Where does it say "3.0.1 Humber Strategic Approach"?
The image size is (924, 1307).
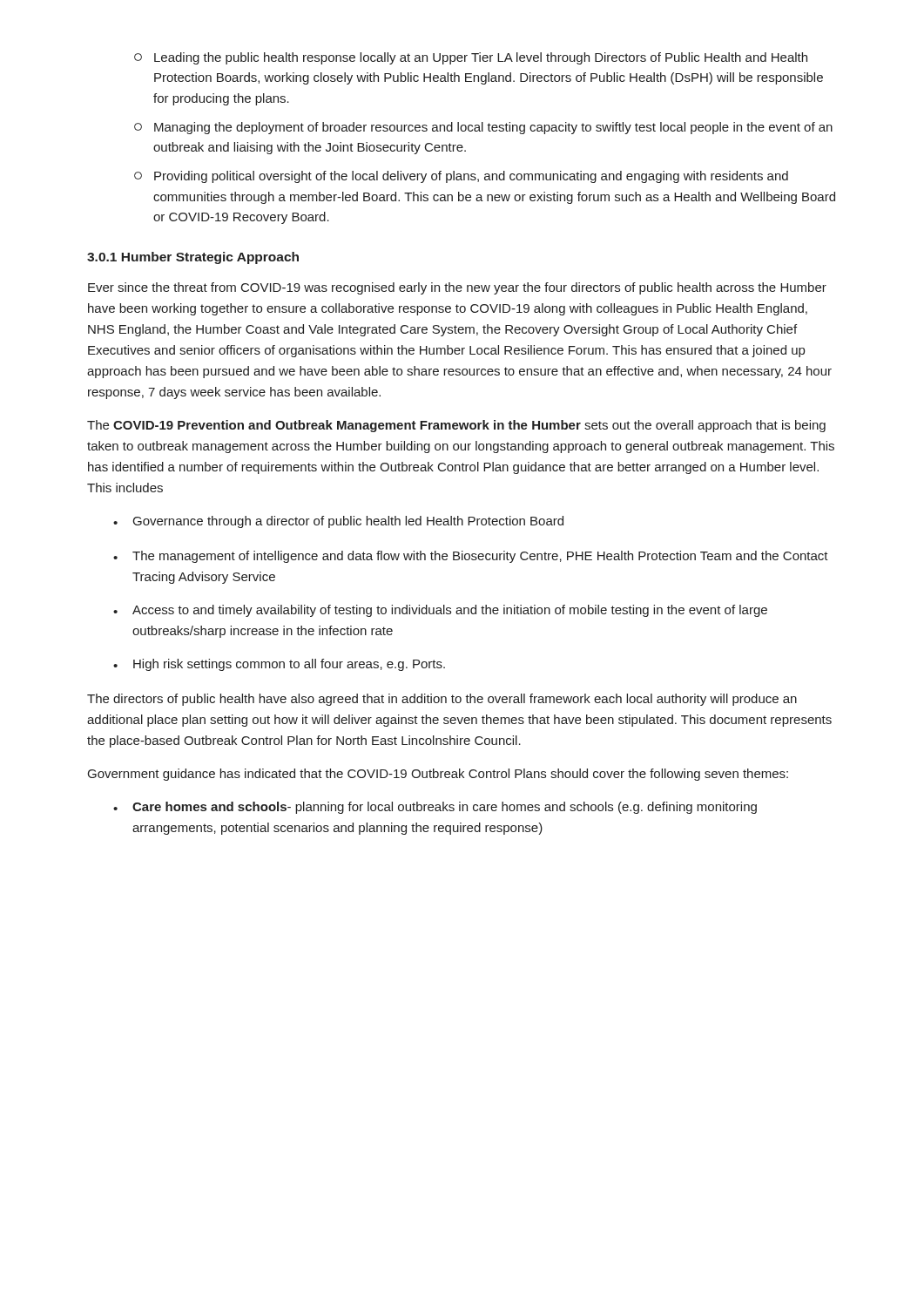193,257
